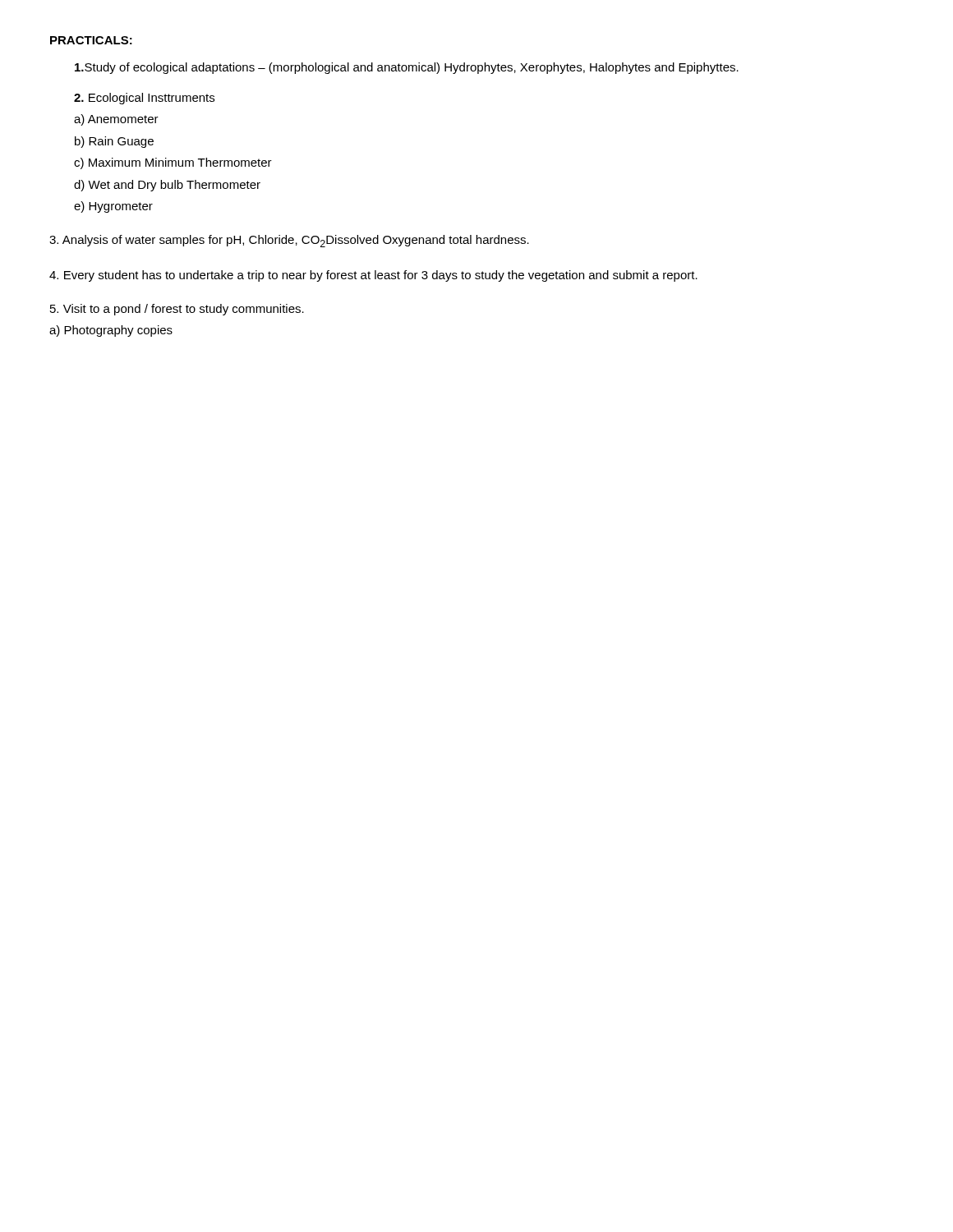Locate the region starting "c) Maximum Minimum Thermometer"
The image size is (953, 1232).
[x=173, y=162]
